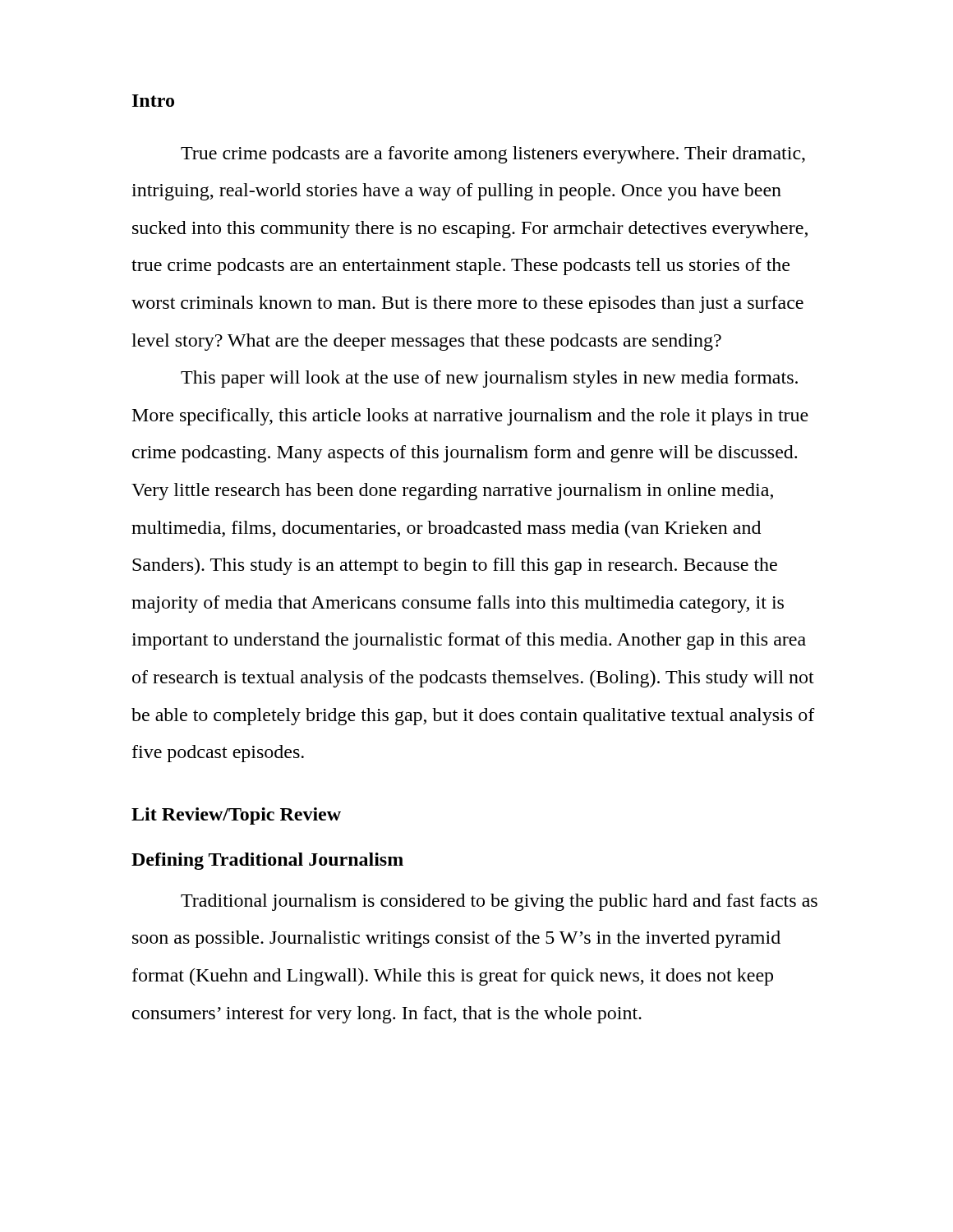953x1232 pixels.
Task: Locate the block of text that opens with "Traditional journalism is considered to be giving the"
Action: [x=499, y=902]
